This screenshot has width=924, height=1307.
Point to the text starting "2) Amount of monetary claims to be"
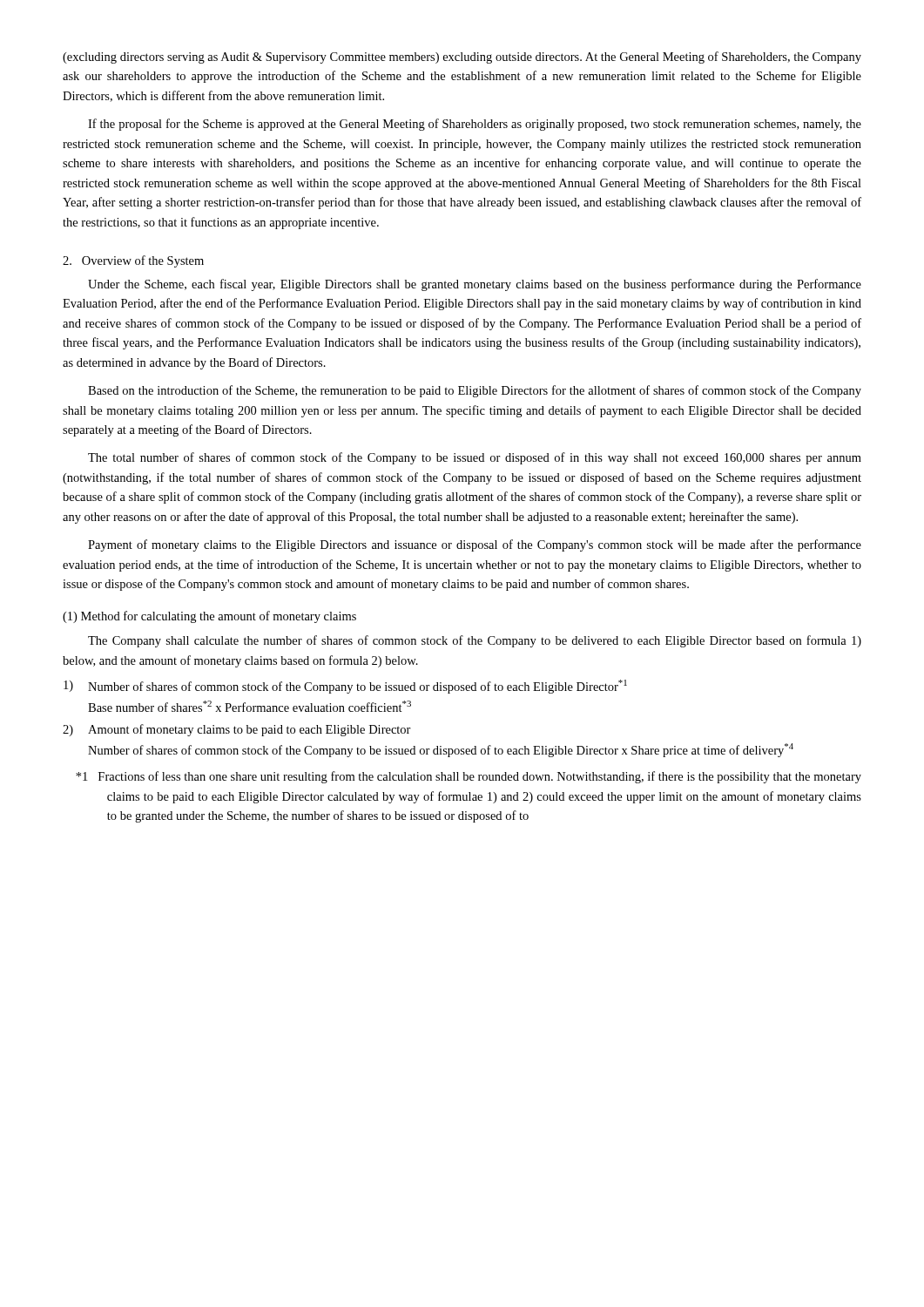[x=462, y=740]
